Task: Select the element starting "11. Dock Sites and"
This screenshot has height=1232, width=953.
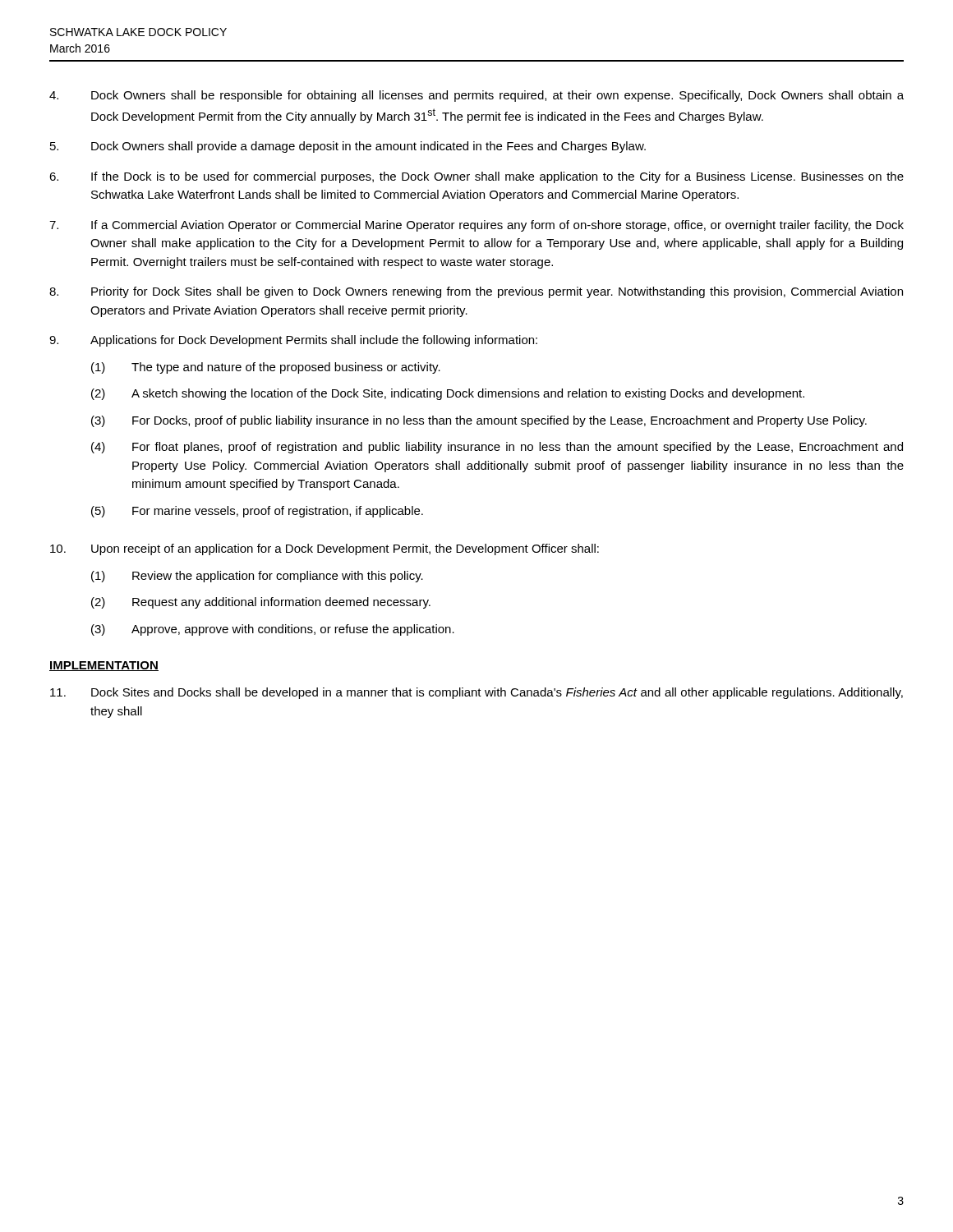Action: click(476, 702)
